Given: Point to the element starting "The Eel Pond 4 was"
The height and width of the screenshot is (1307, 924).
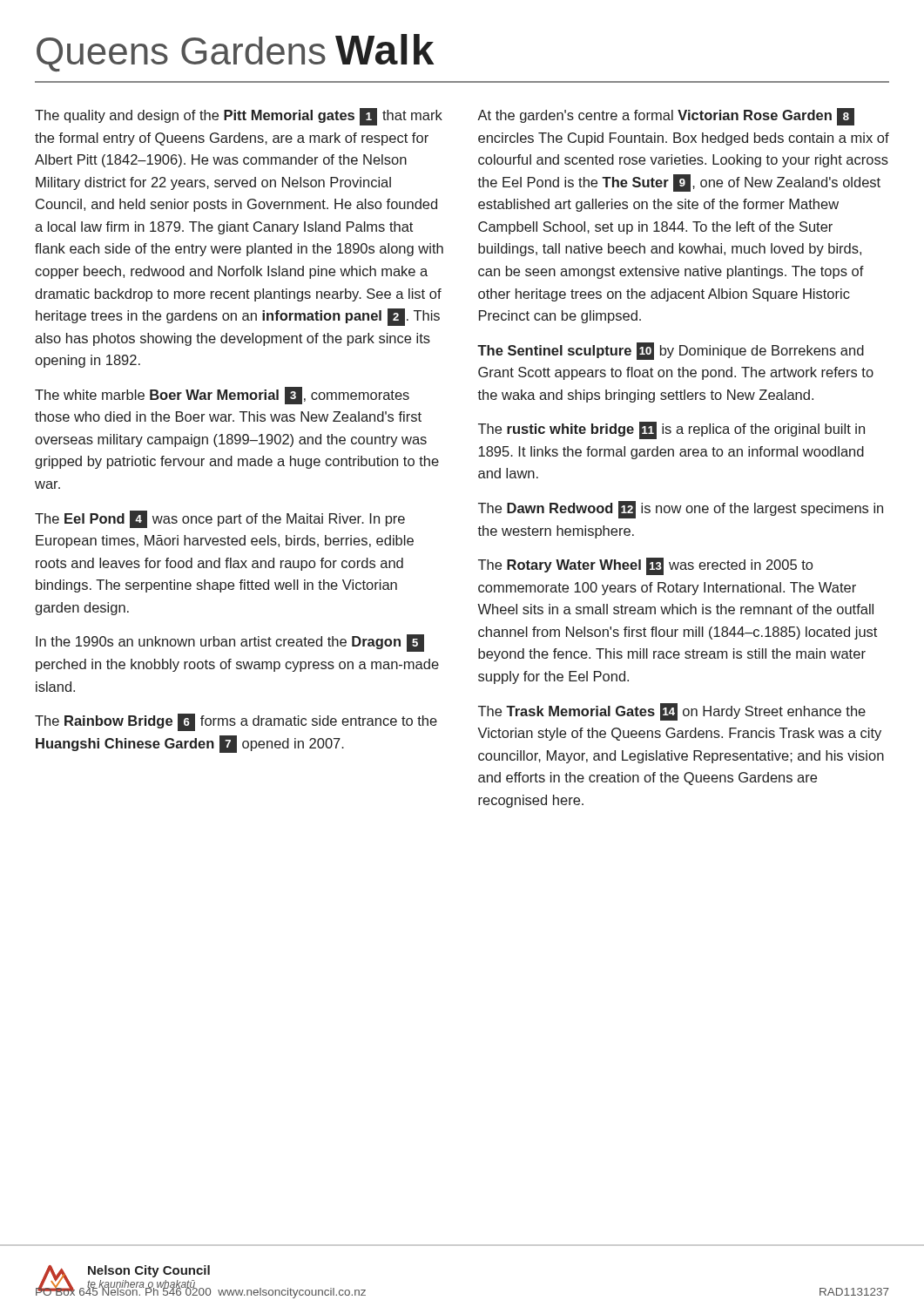Looking at the screenshot, I should pos(241,563).
